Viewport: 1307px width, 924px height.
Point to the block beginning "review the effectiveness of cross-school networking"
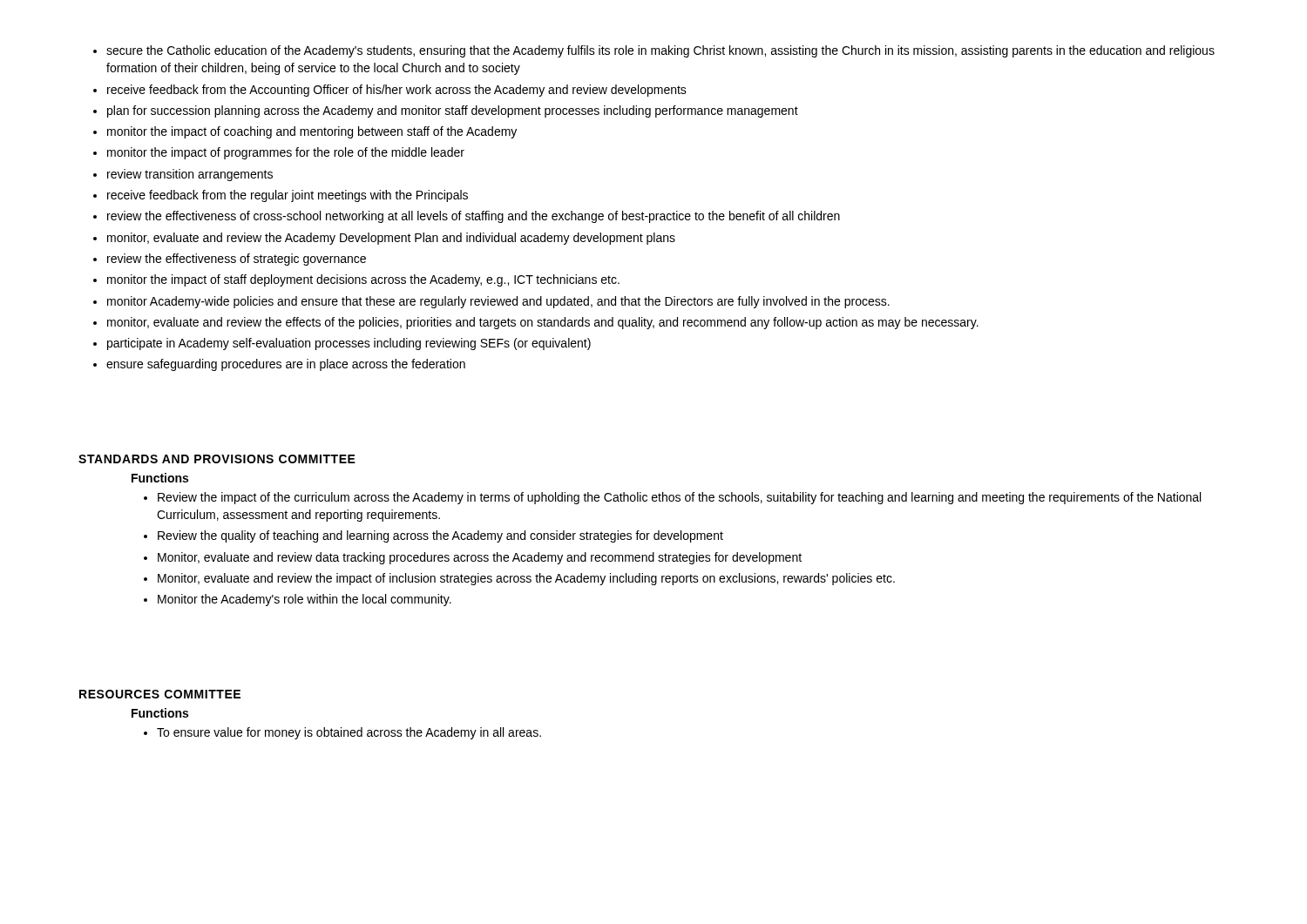[x=473, y=216]
